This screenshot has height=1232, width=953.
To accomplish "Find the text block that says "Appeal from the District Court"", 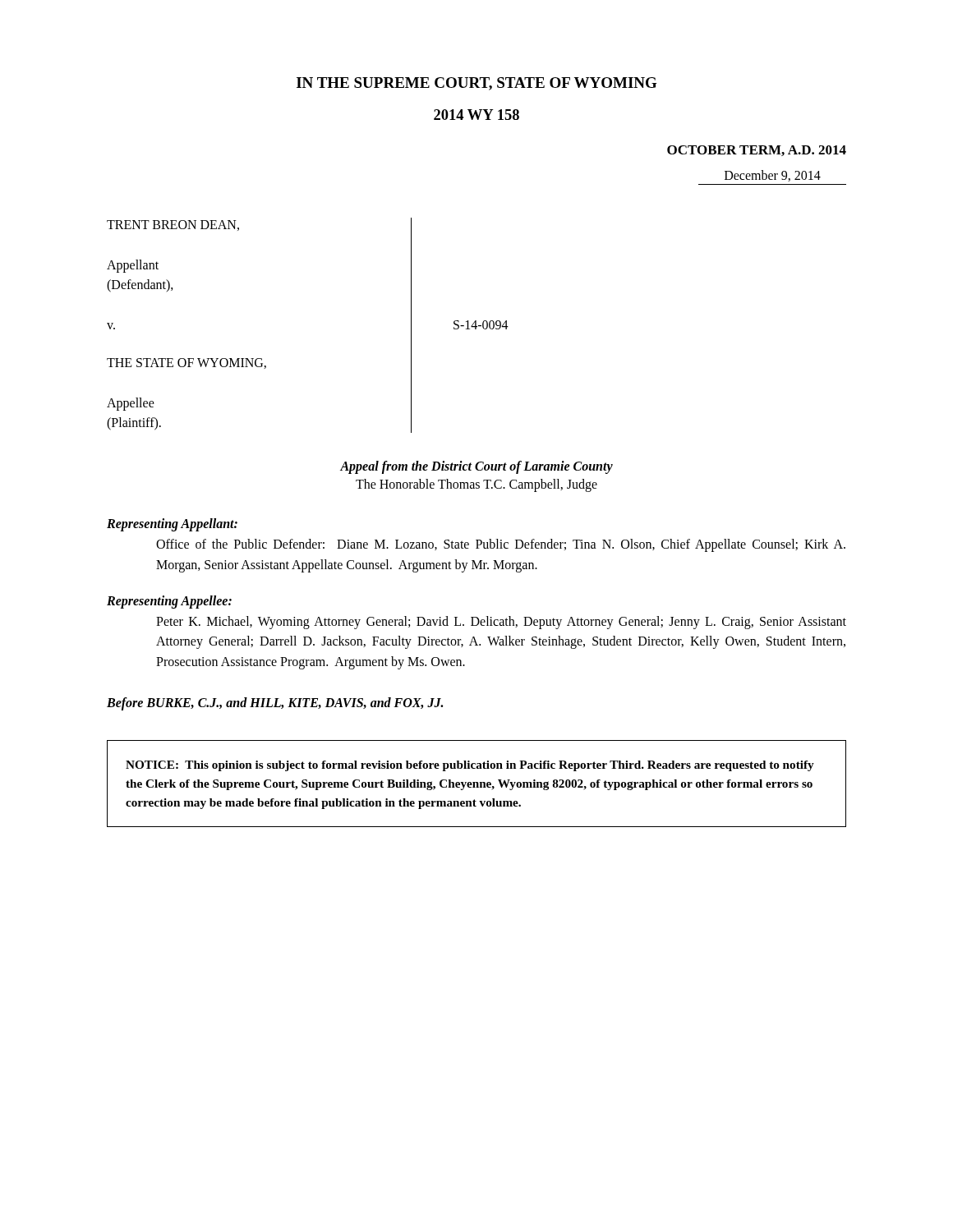I will pyautogui.click(x=476, y=466).
